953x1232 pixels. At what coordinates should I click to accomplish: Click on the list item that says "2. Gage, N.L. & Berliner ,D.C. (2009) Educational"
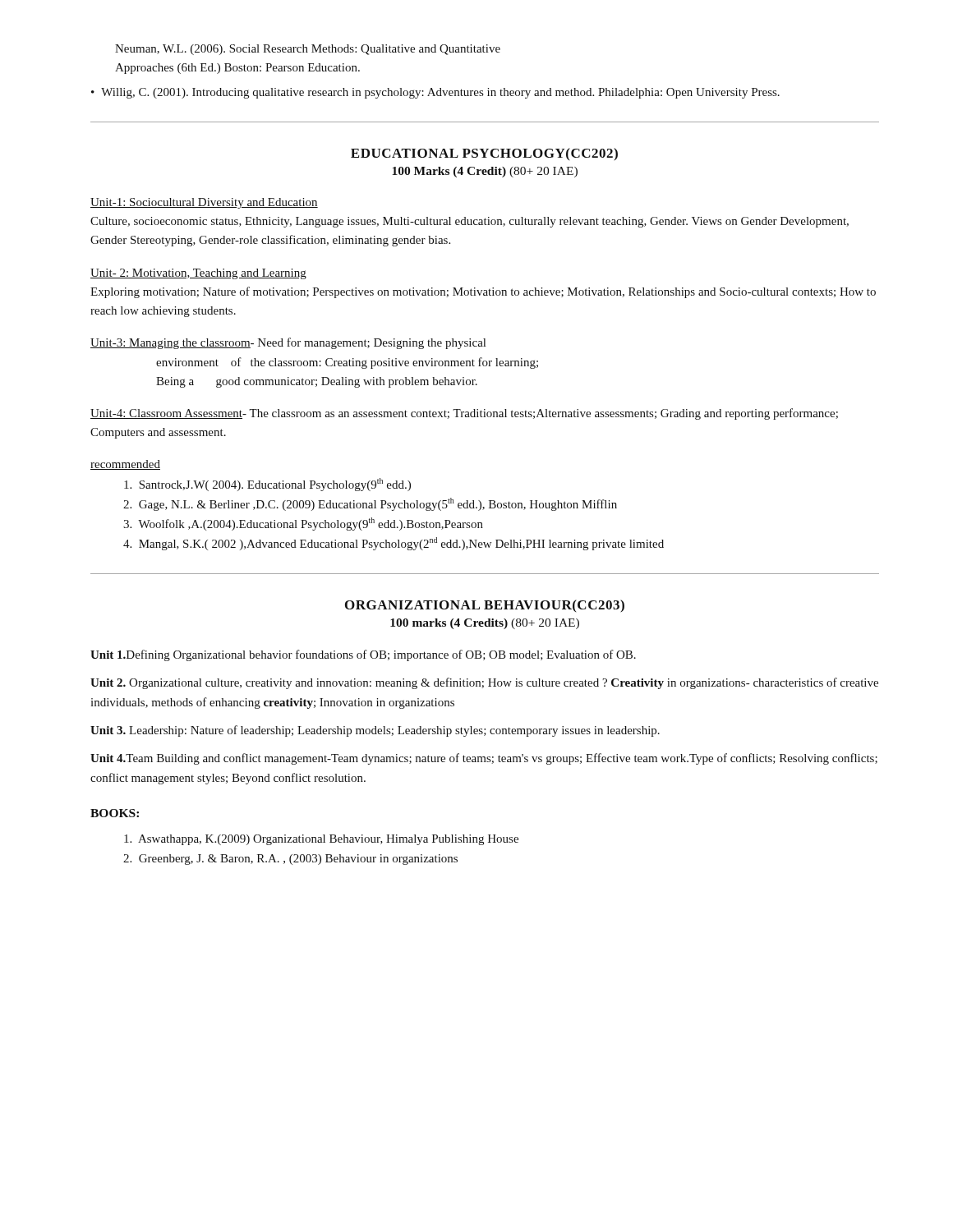370,503
